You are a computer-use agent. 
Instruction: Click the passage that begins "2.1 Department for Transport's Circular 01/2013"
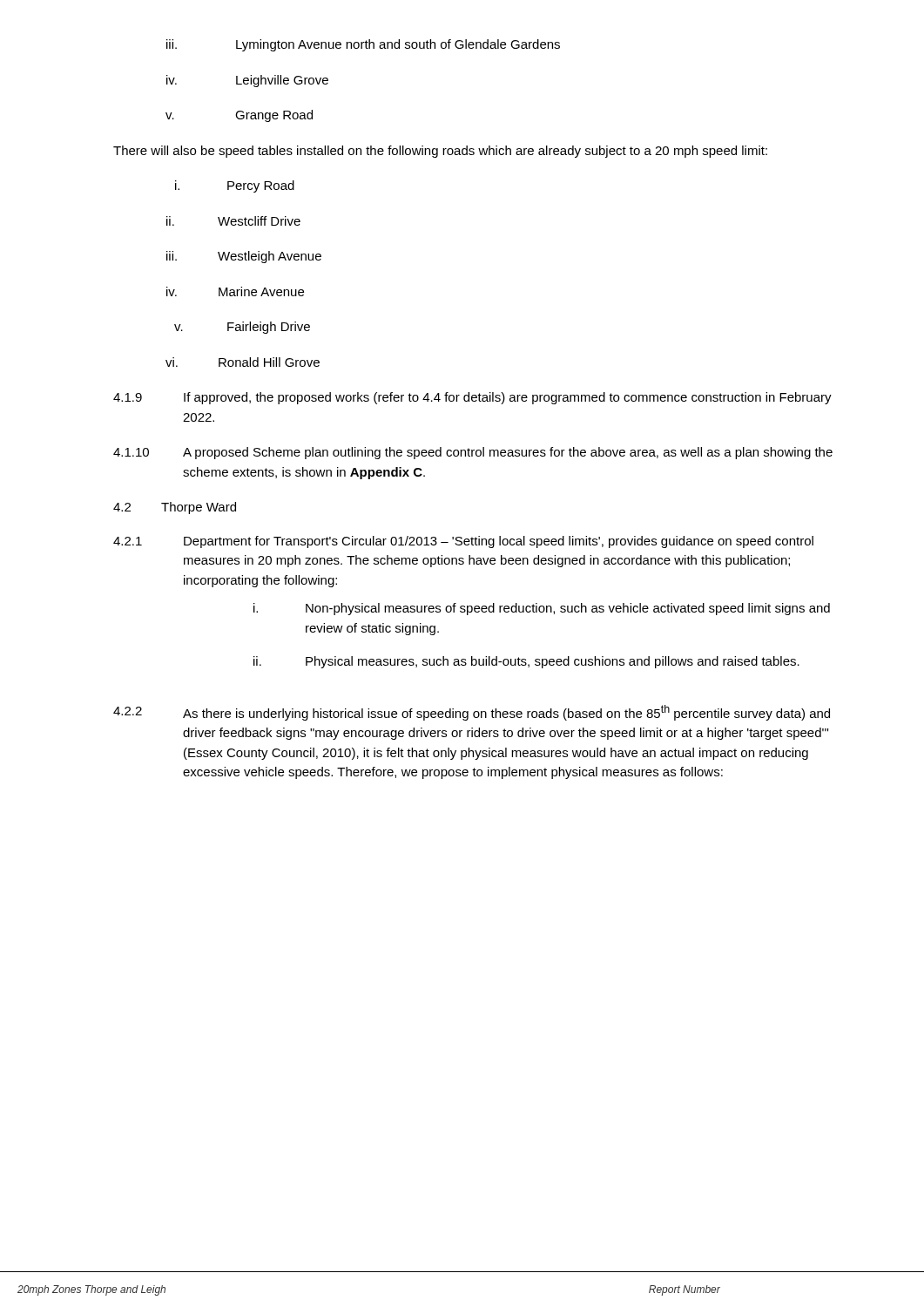(484, 608)
